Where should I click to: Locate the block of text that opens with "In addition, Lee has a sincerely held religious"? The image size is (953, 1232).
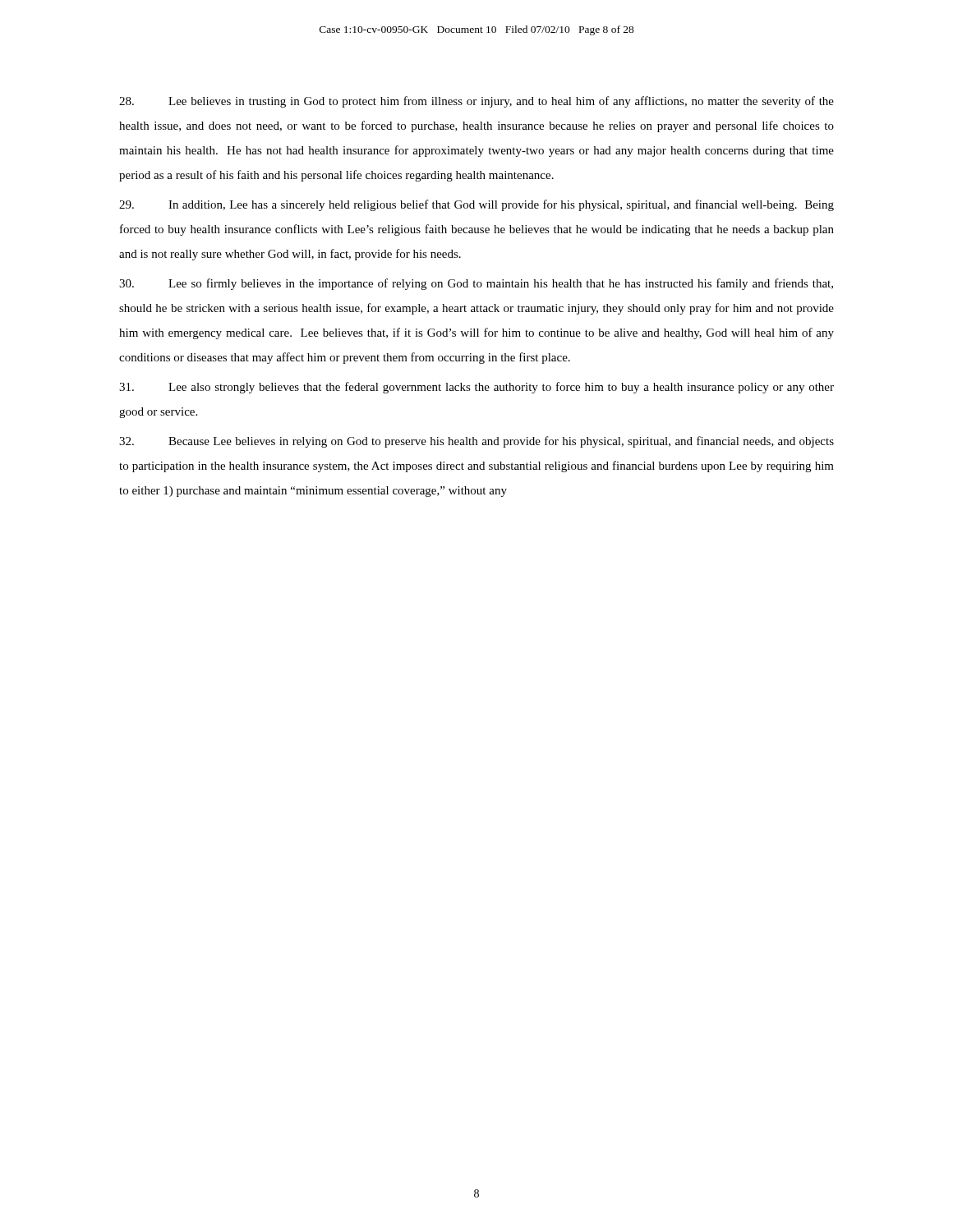476,226
